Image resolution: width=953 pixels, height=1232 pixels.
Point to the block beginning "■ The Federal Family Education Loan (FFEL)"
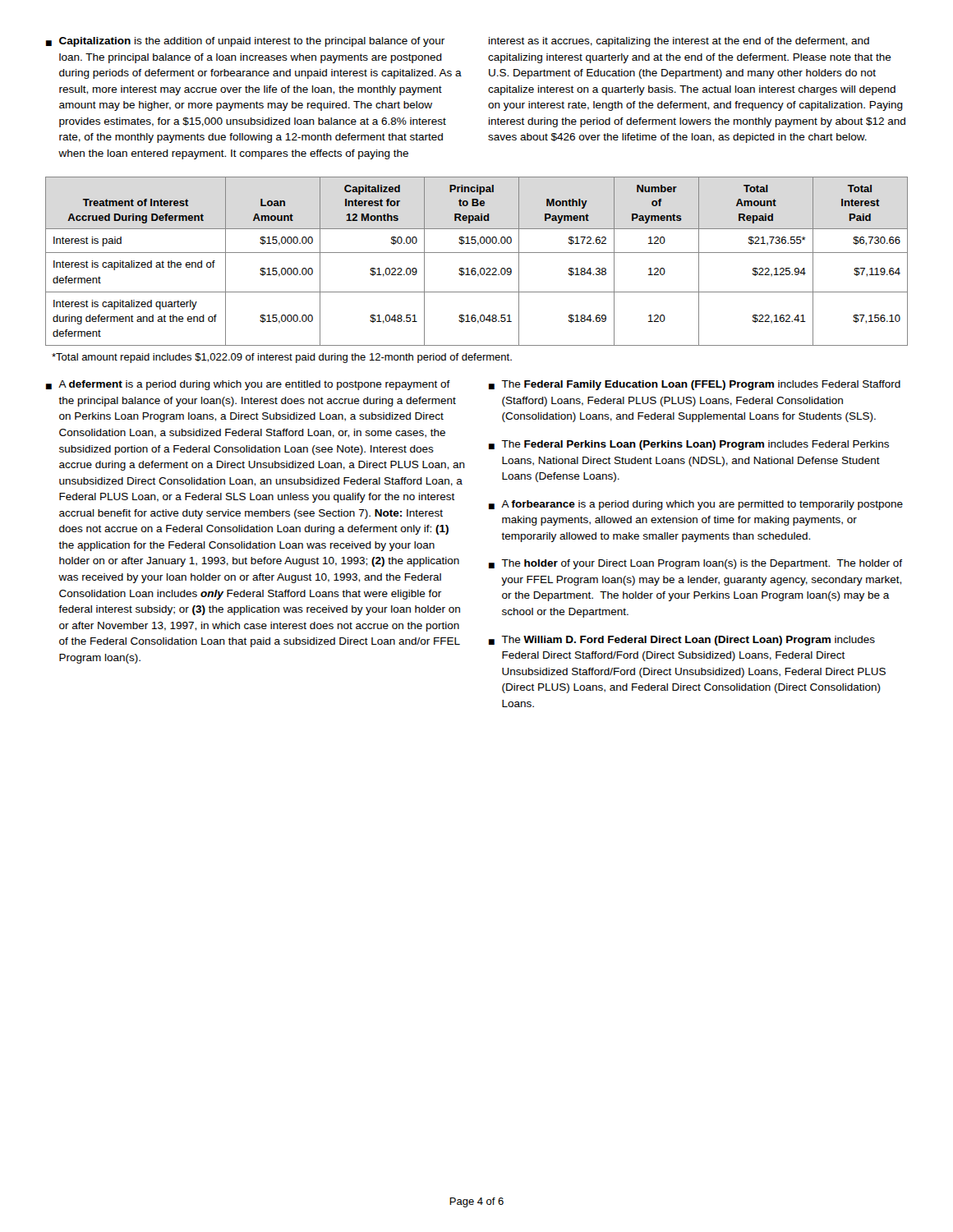click(698, 400)
